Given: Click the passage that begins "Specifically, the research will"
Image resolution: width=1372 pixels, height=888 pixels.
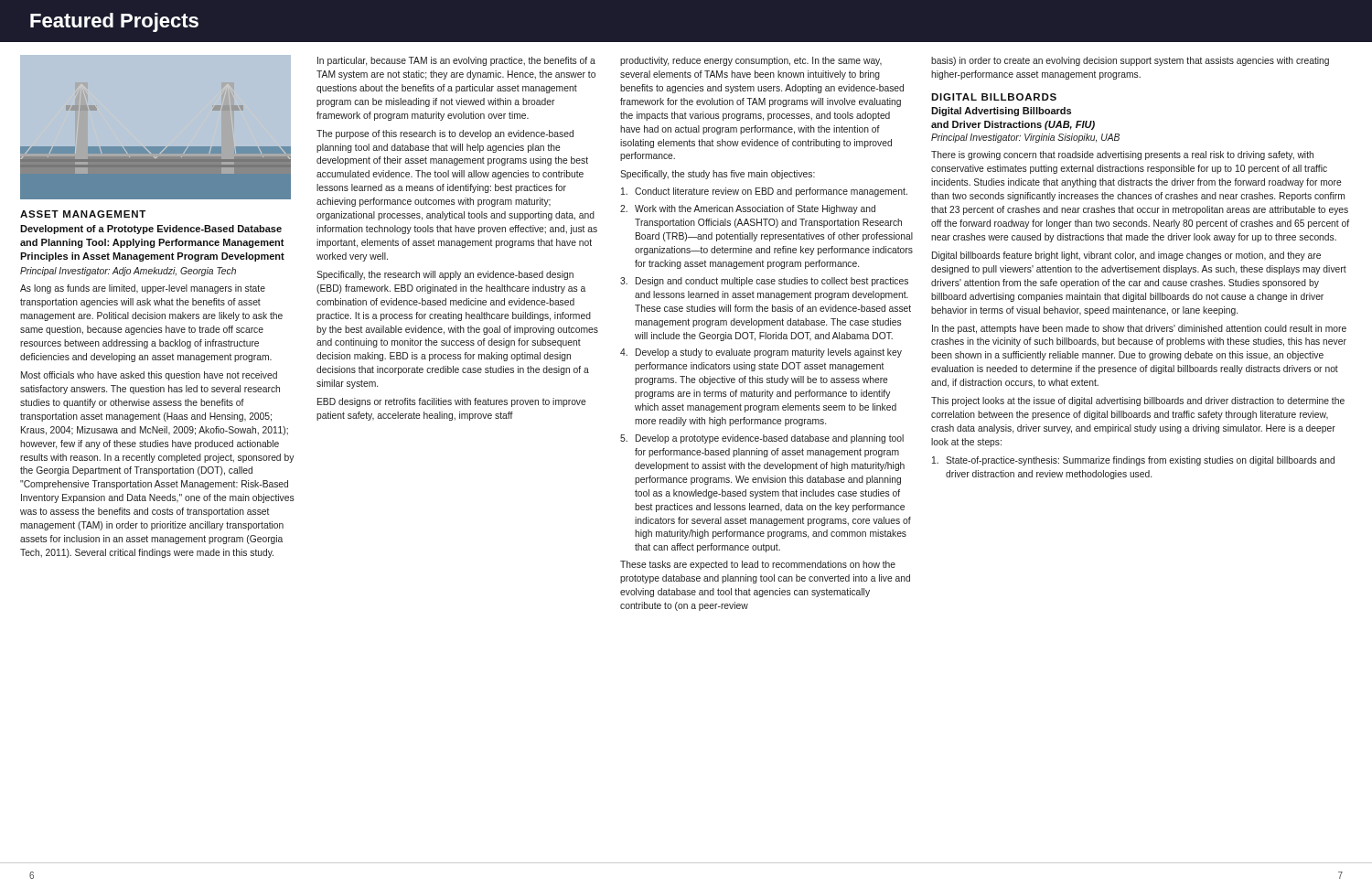Looking at the screenshot, I should 457,329.
